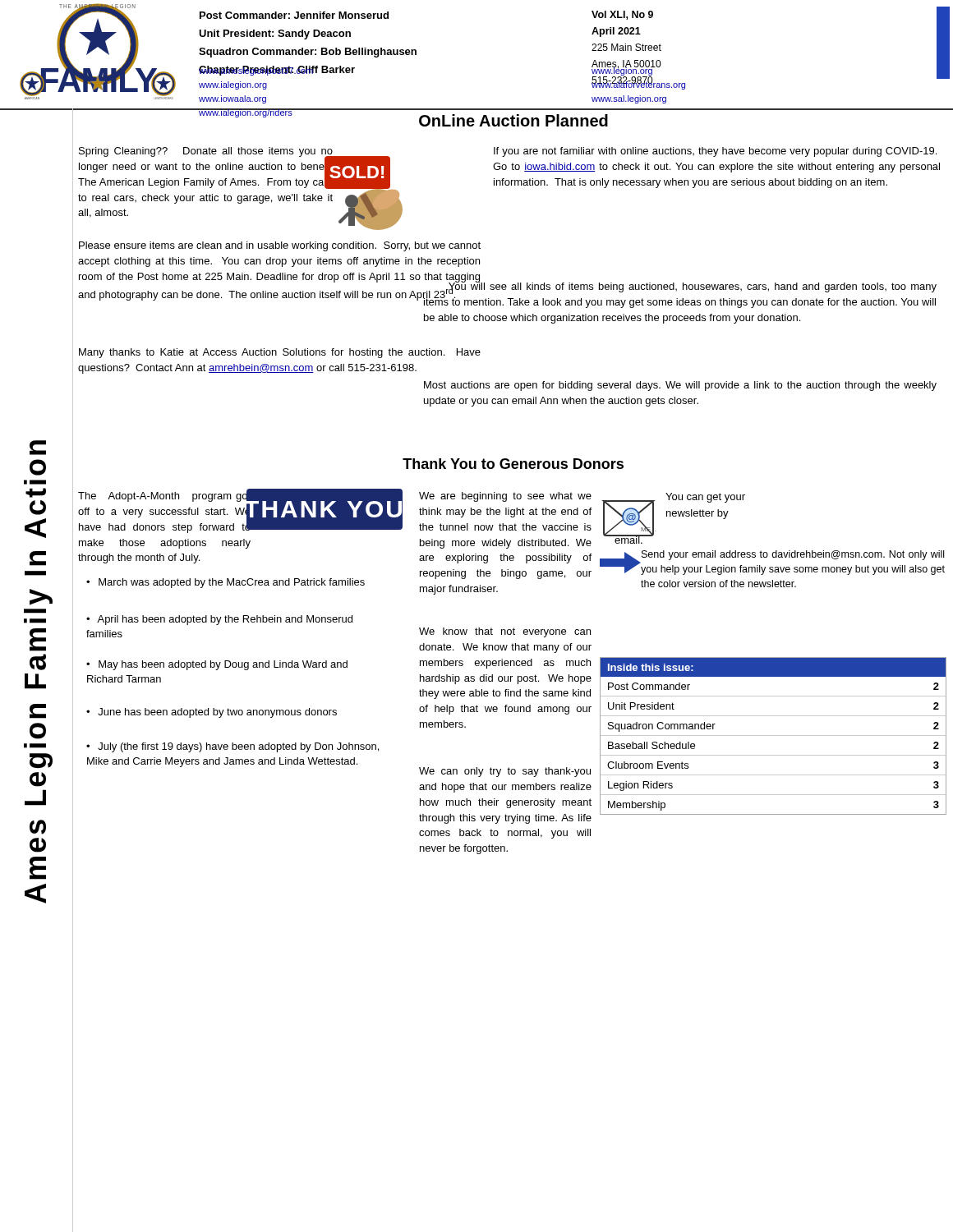
Task: Click on the text block starting "Spring Cleaning?? Donate"
Action: coord(205,182)
